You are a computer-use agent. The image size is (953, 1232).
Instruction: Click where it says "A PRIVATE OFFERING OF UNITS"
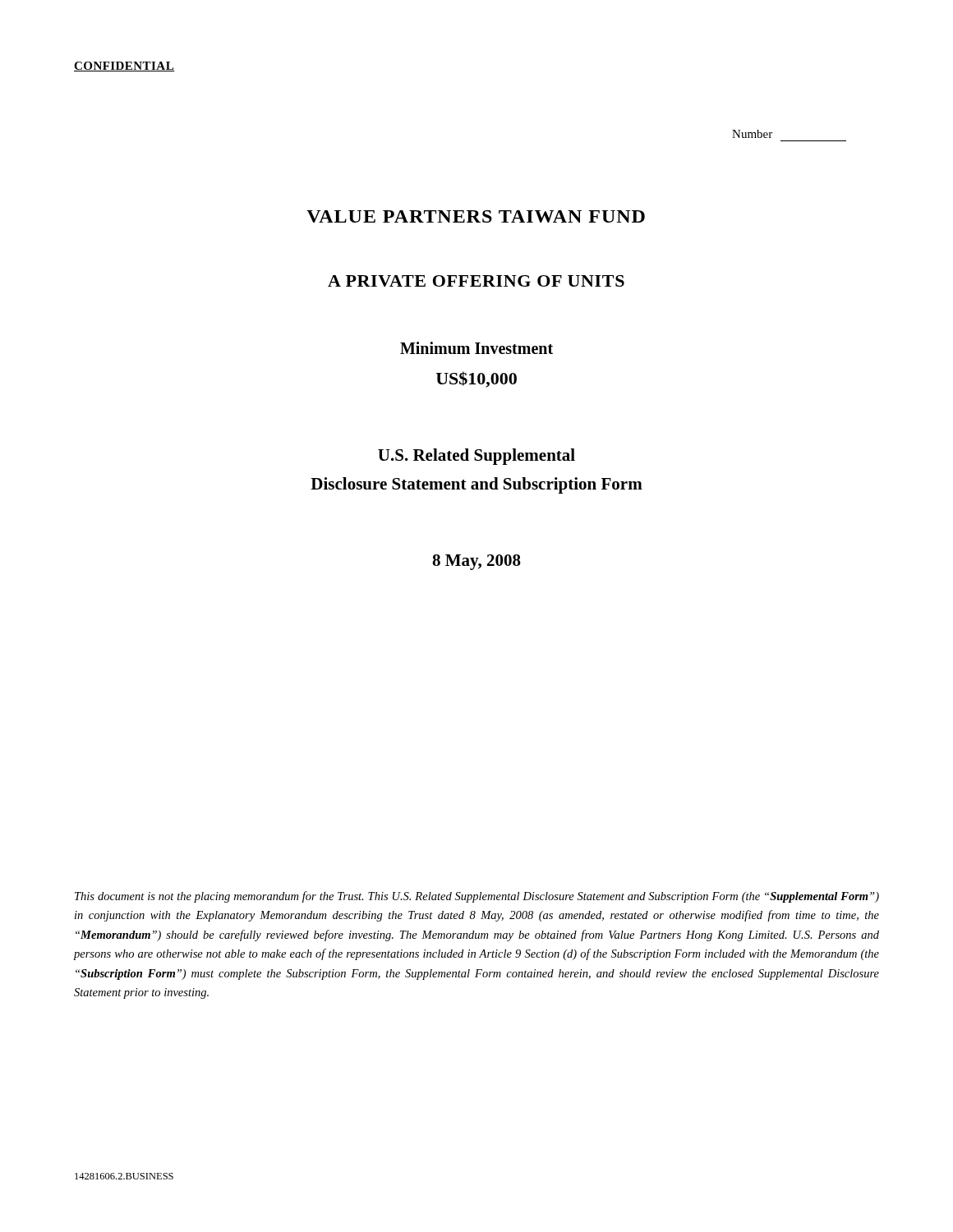tap(476, 280)
